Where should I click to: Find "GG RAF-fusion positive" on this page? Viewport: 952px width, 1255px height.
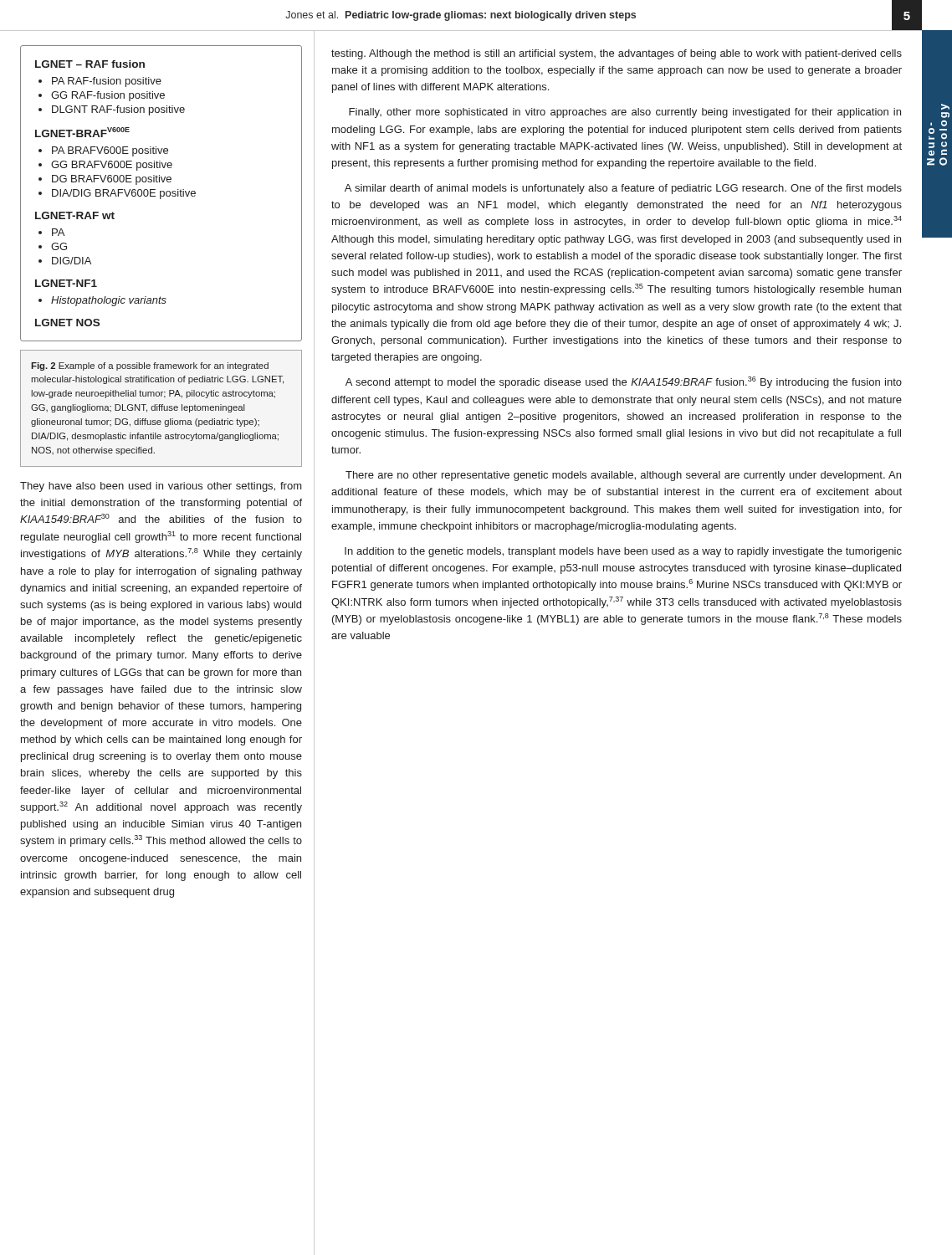pyautogui.click(x=108, y=95)
